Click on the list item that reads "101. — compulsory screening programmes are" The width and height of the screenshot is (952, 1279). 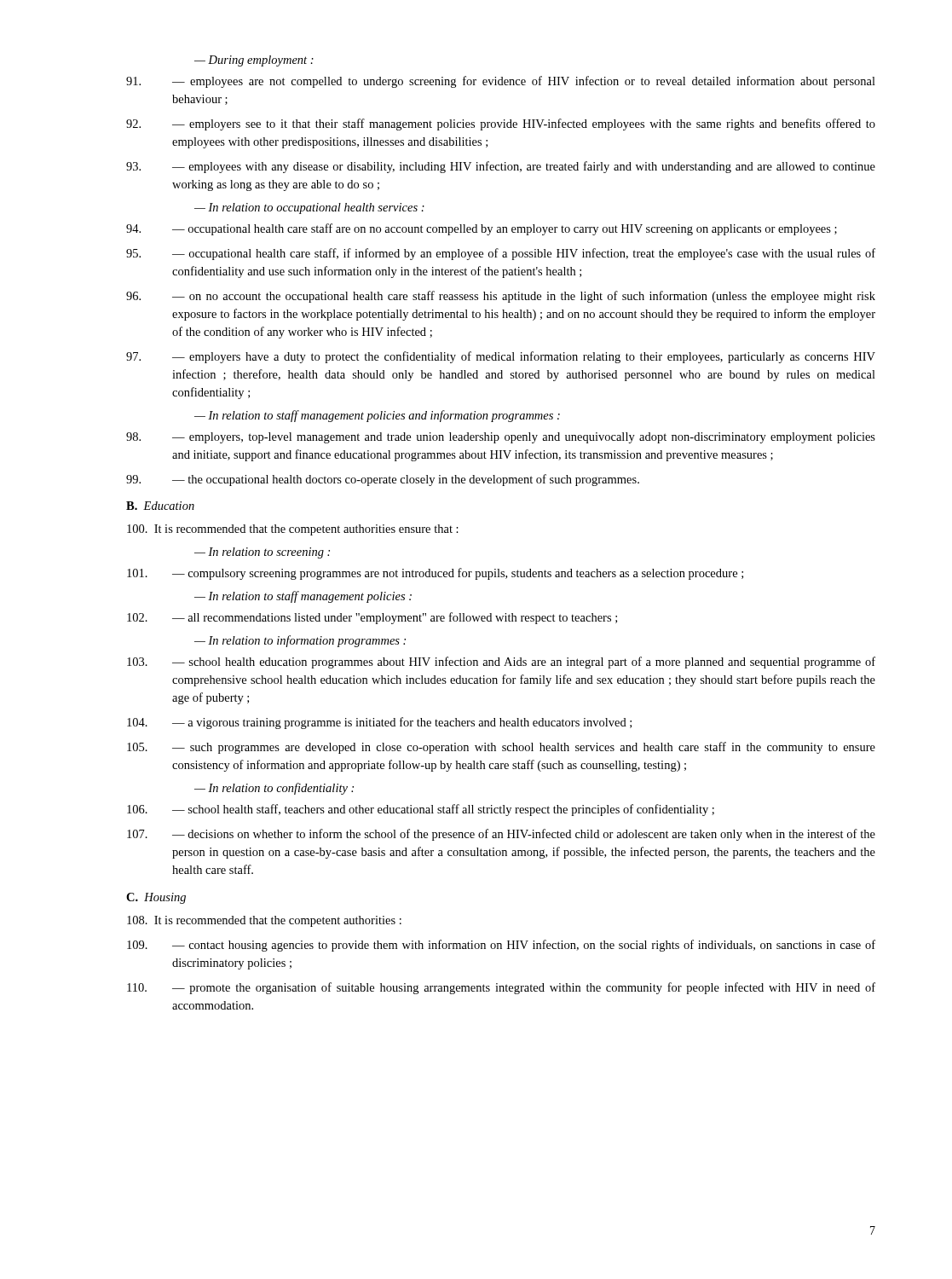(501, 574)
